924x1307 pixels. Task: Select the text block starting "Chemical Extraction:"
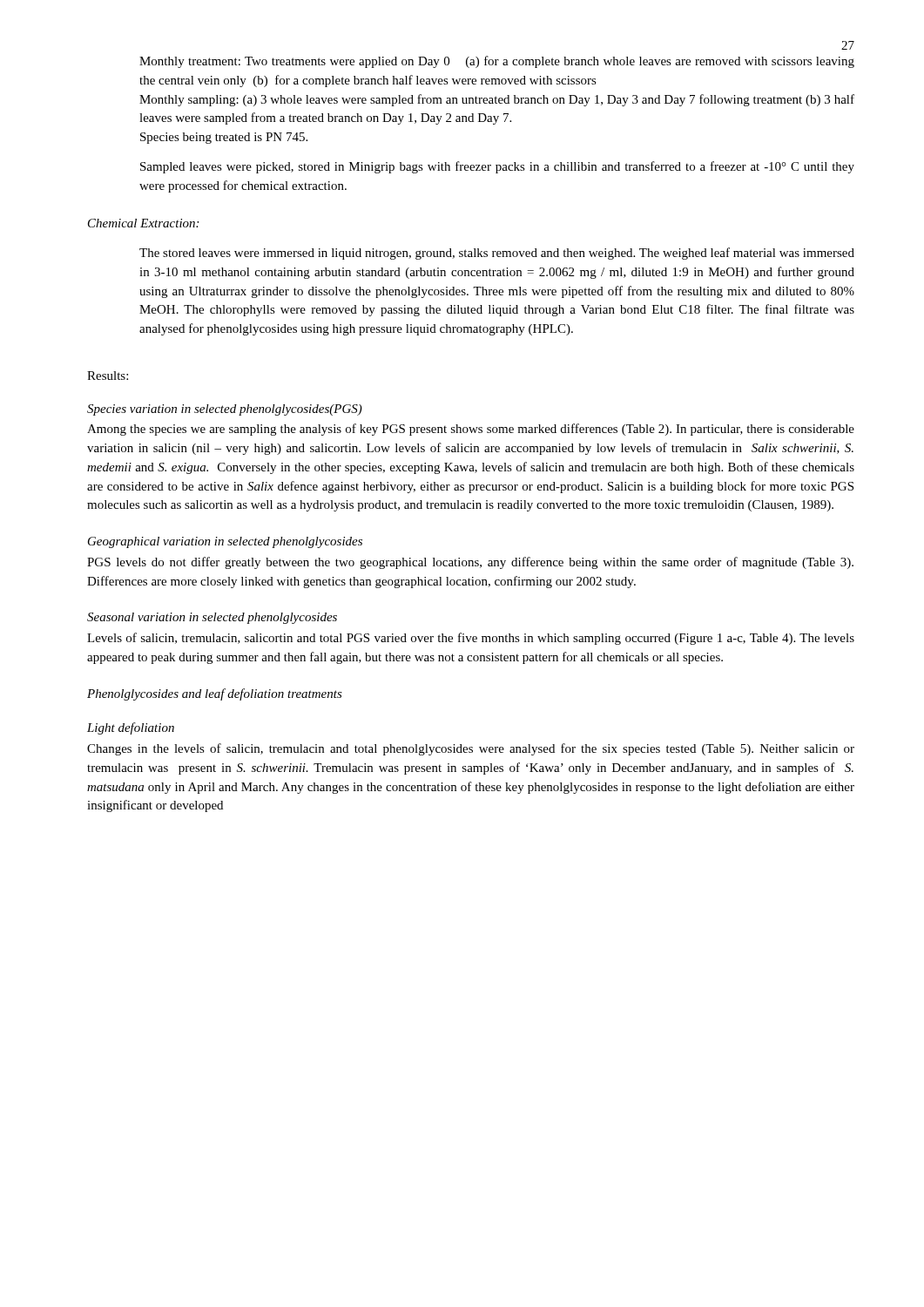pyautogui.click(x=143, y=223)
